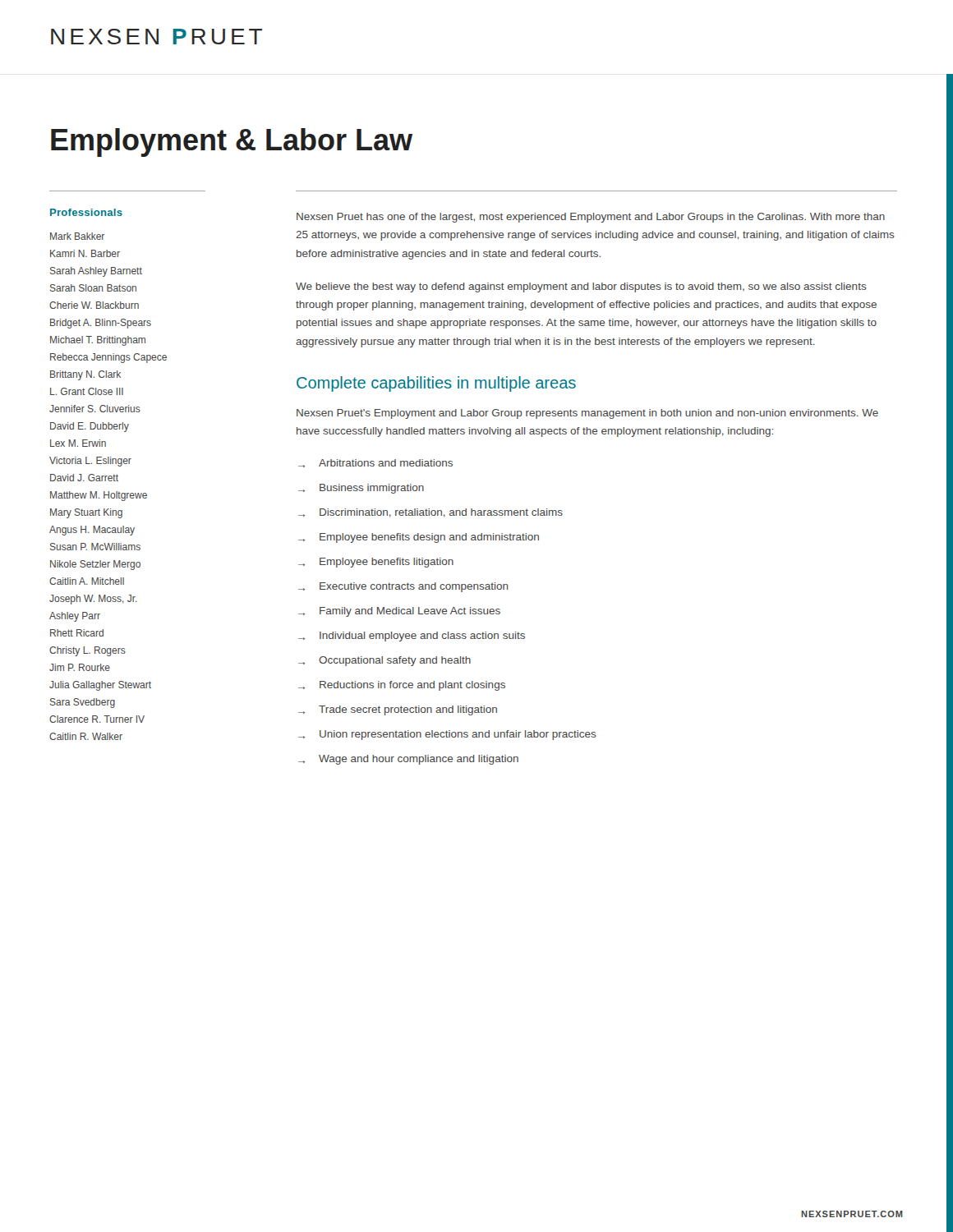Select the list item that says "→Occupational safety and health"

pyautogui.click(x=383, y=662)
